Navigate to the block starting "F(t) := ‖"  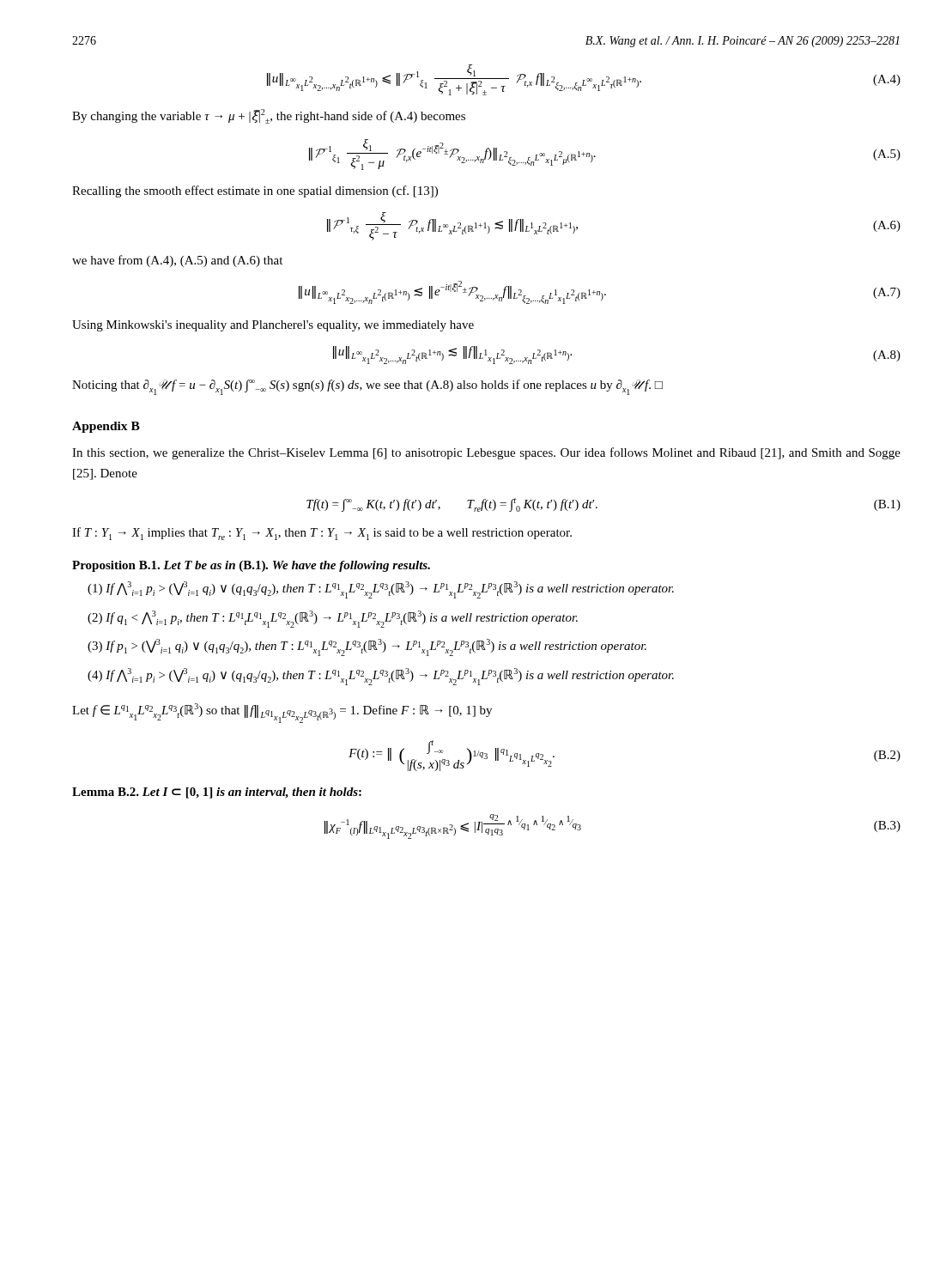point(486,755)
